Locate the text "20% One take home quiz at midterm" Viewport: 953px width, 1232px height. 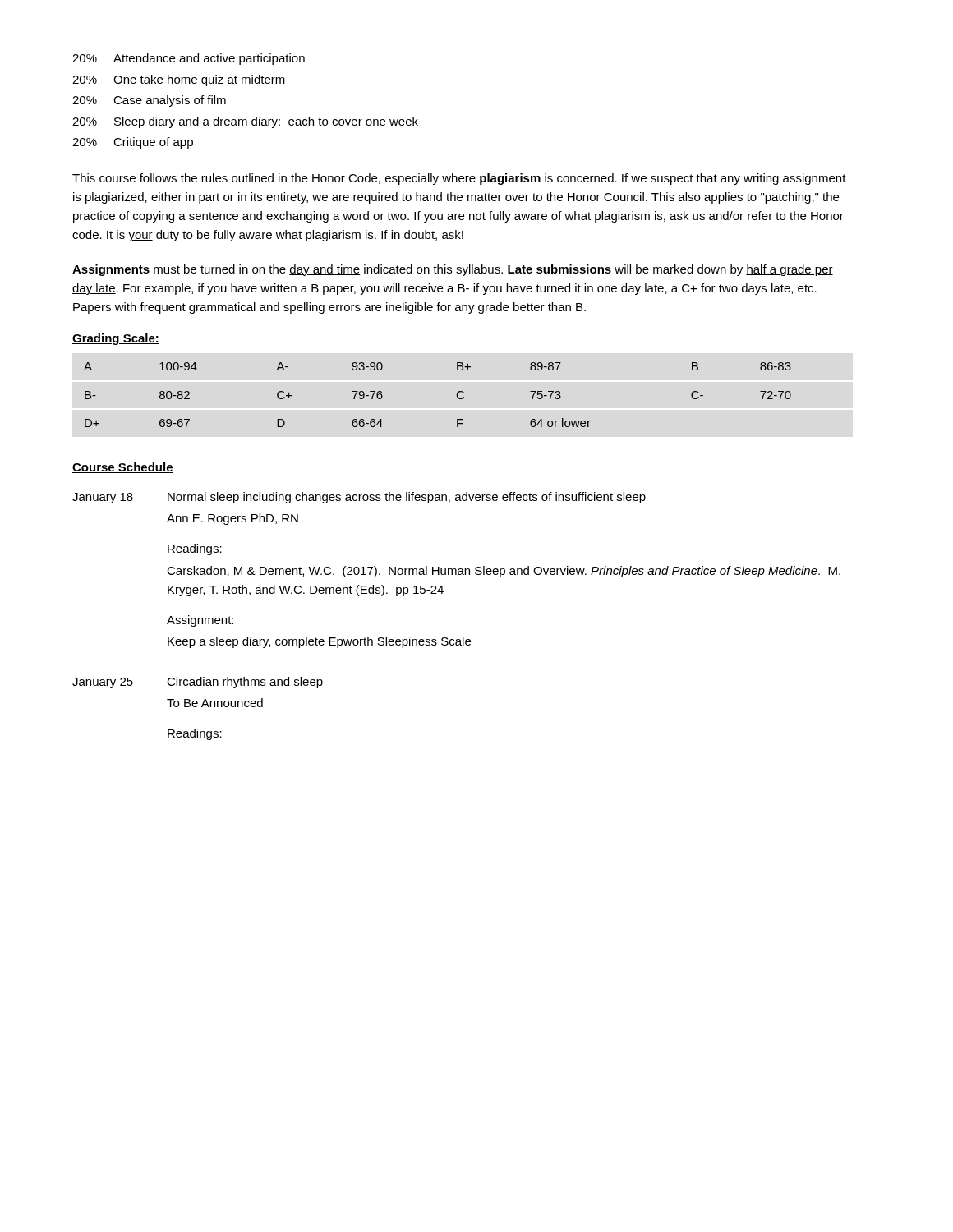point(179,80)
